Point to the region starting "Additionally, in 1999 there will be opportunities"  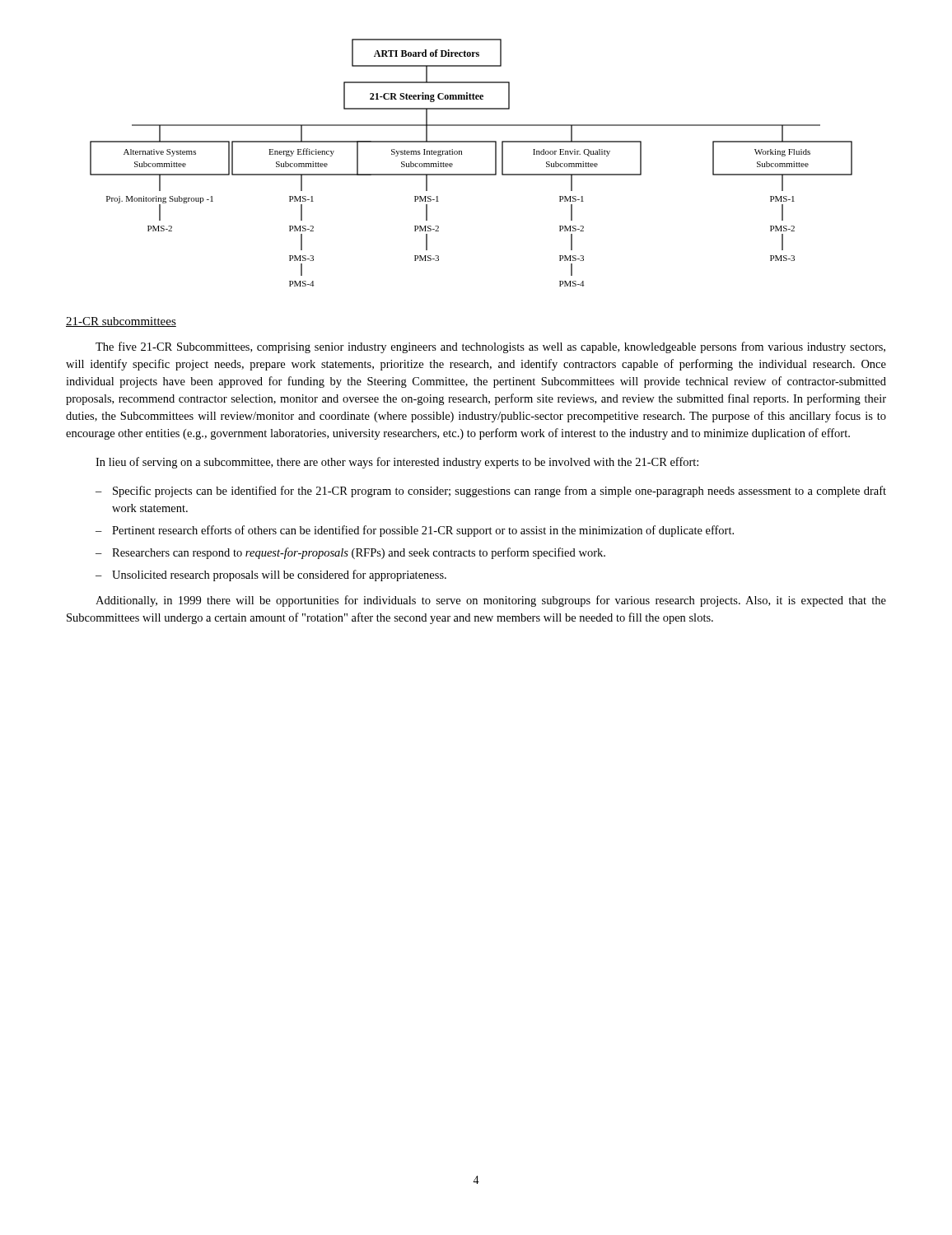coord(476,609)
